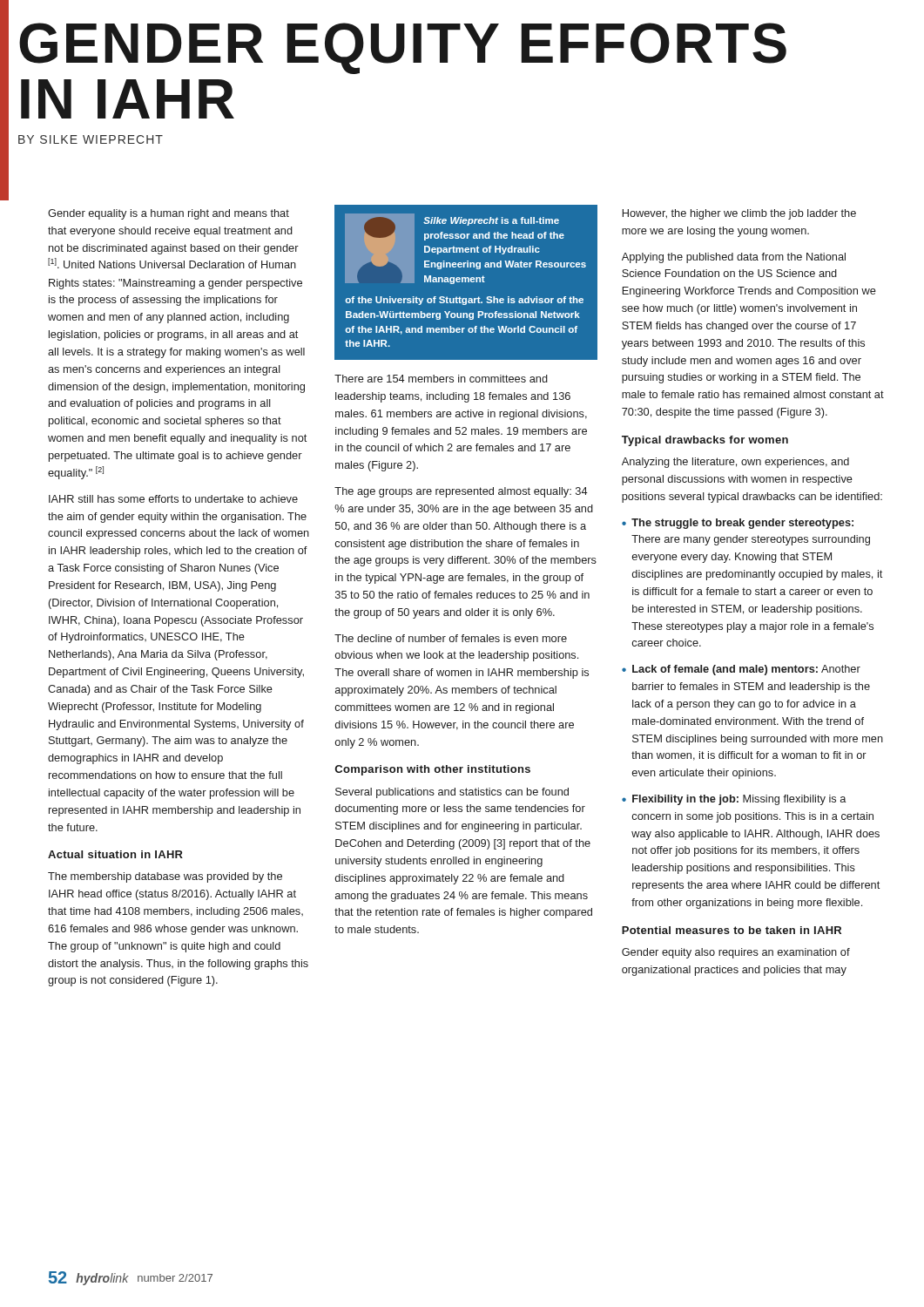Find the region starting "• Flexibility in the job: Missing"
This screenshot has height=1307, width=924.
(x=753, y=851)
